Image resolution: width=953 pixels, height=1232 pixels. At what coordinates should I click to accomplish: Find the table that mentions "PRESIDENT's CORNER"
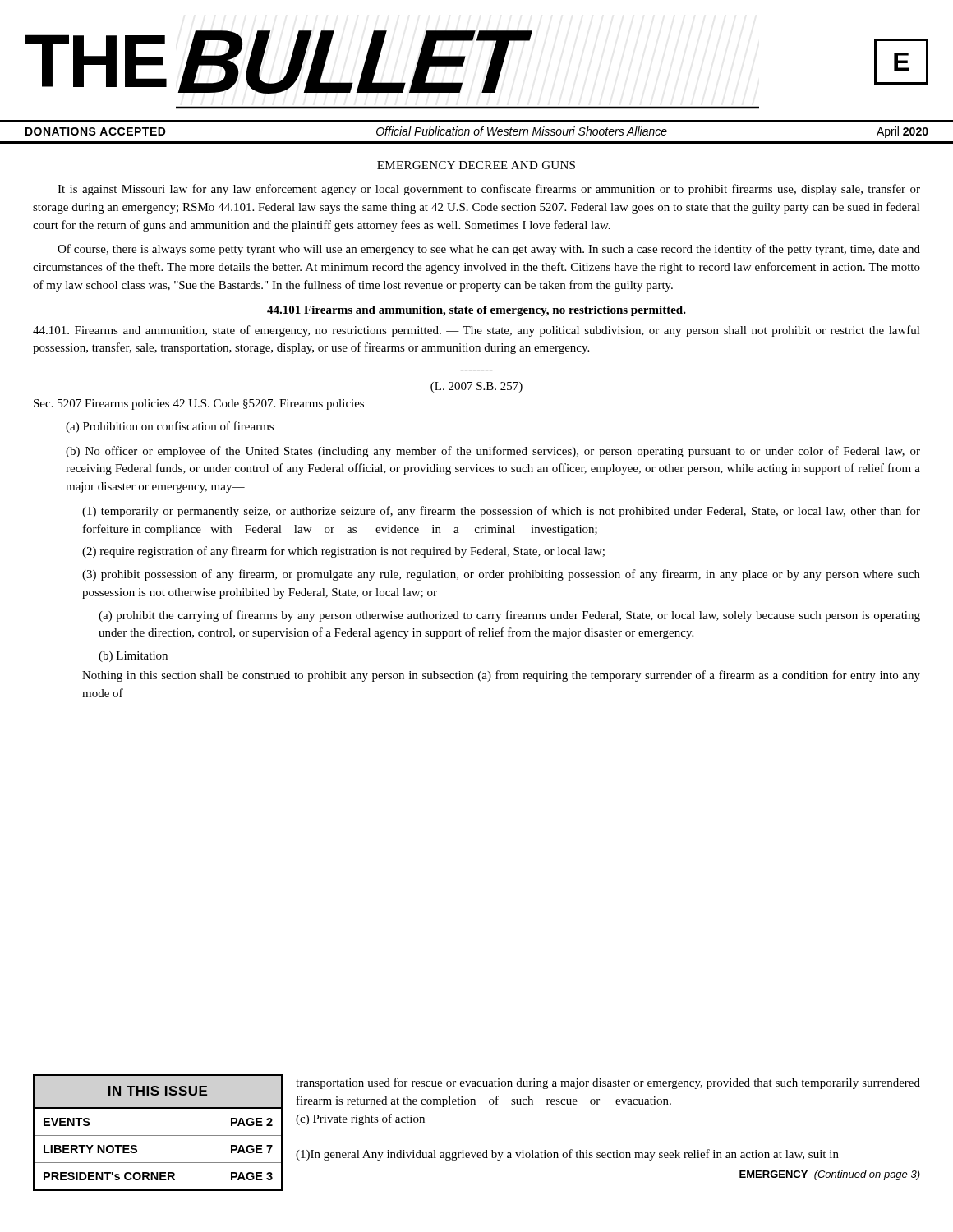[158, 1133]
